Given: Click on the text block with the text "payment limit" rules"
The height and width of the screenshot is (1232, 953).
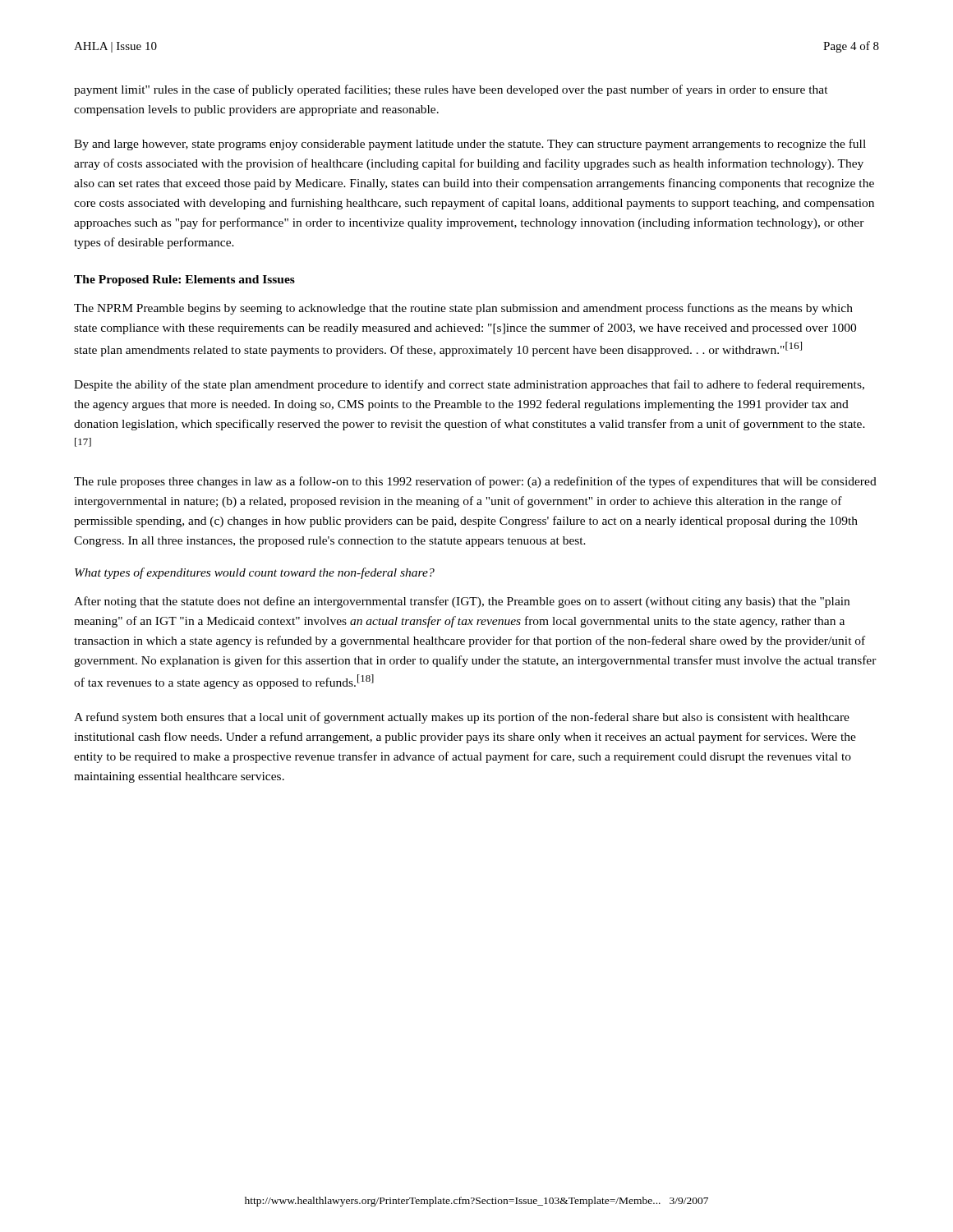Looking at the screenshot, I should click(451, 99).
